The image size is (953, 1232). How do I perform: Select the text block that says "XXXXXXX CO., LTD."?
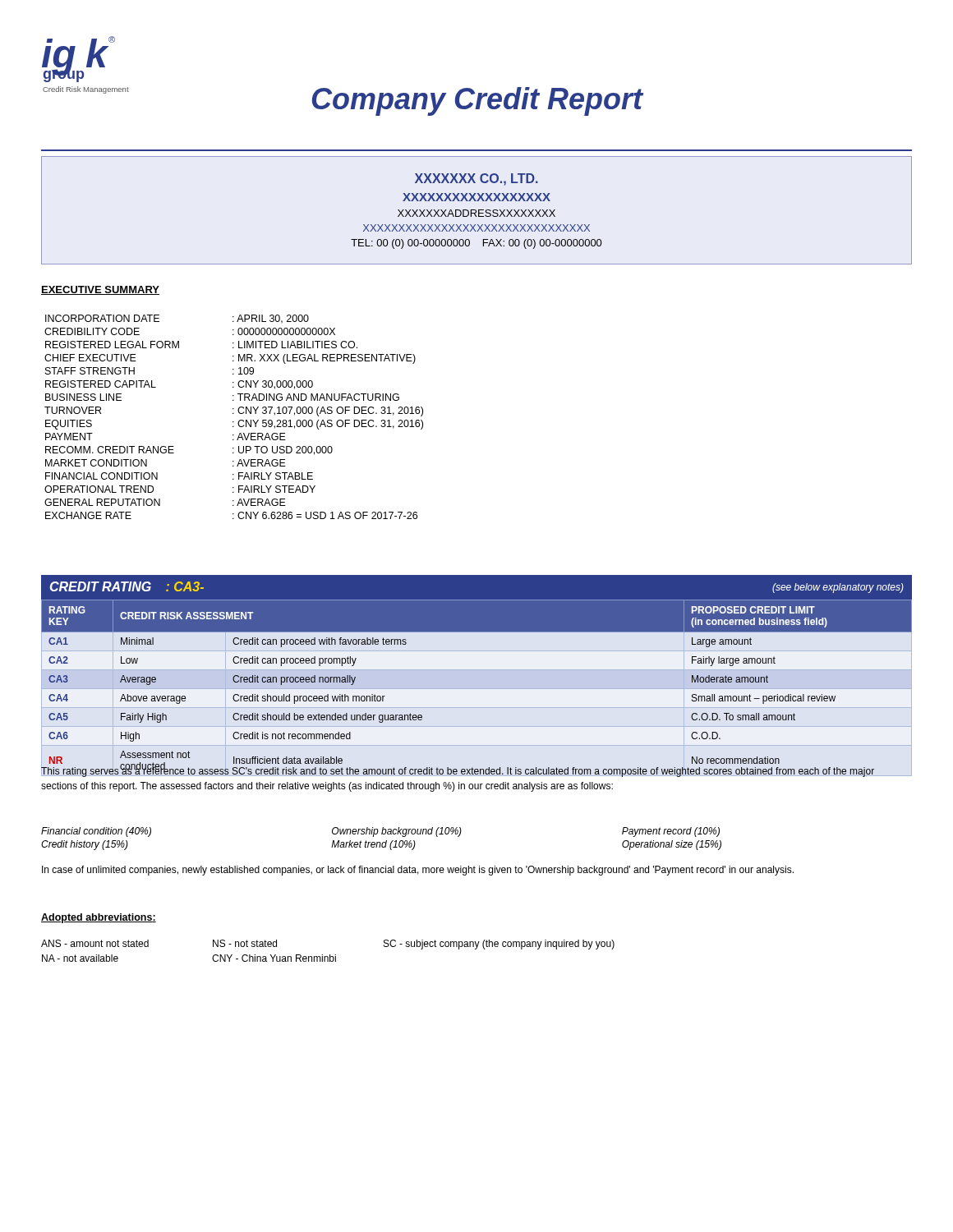point(476,210)
